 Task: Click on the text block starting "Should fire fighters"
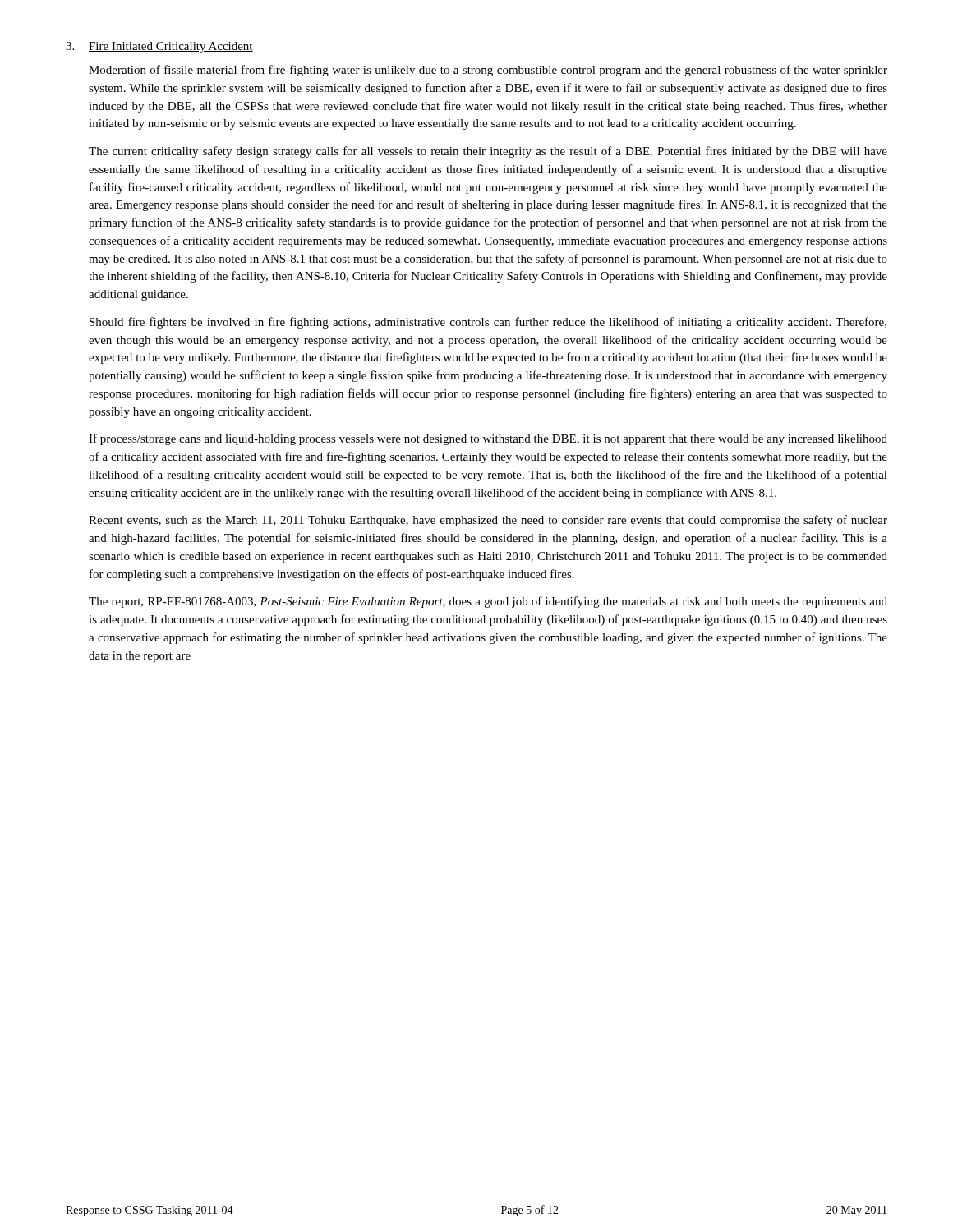click(488, 366)
